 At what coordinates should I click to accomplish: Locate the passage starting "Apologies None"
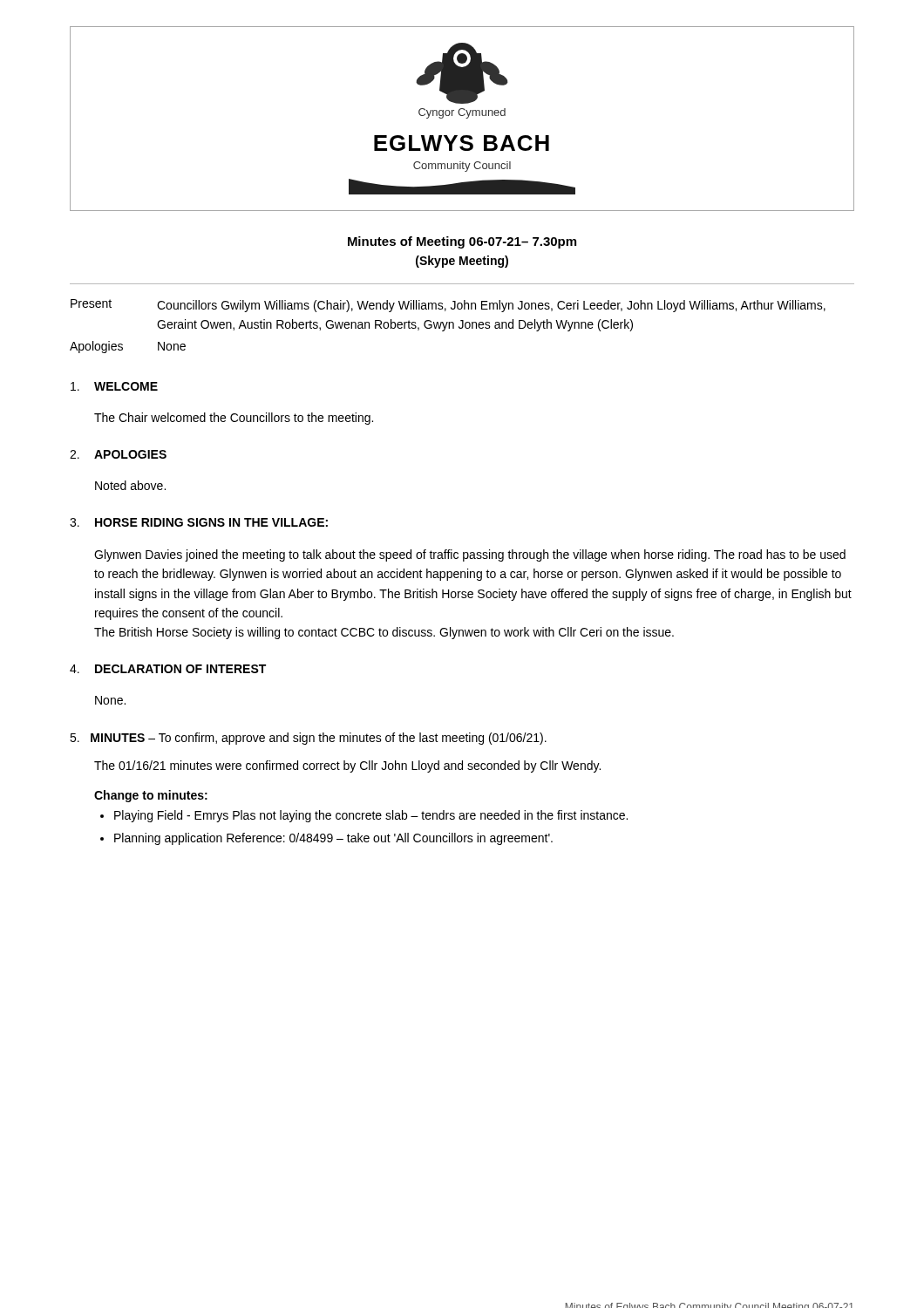95,347
